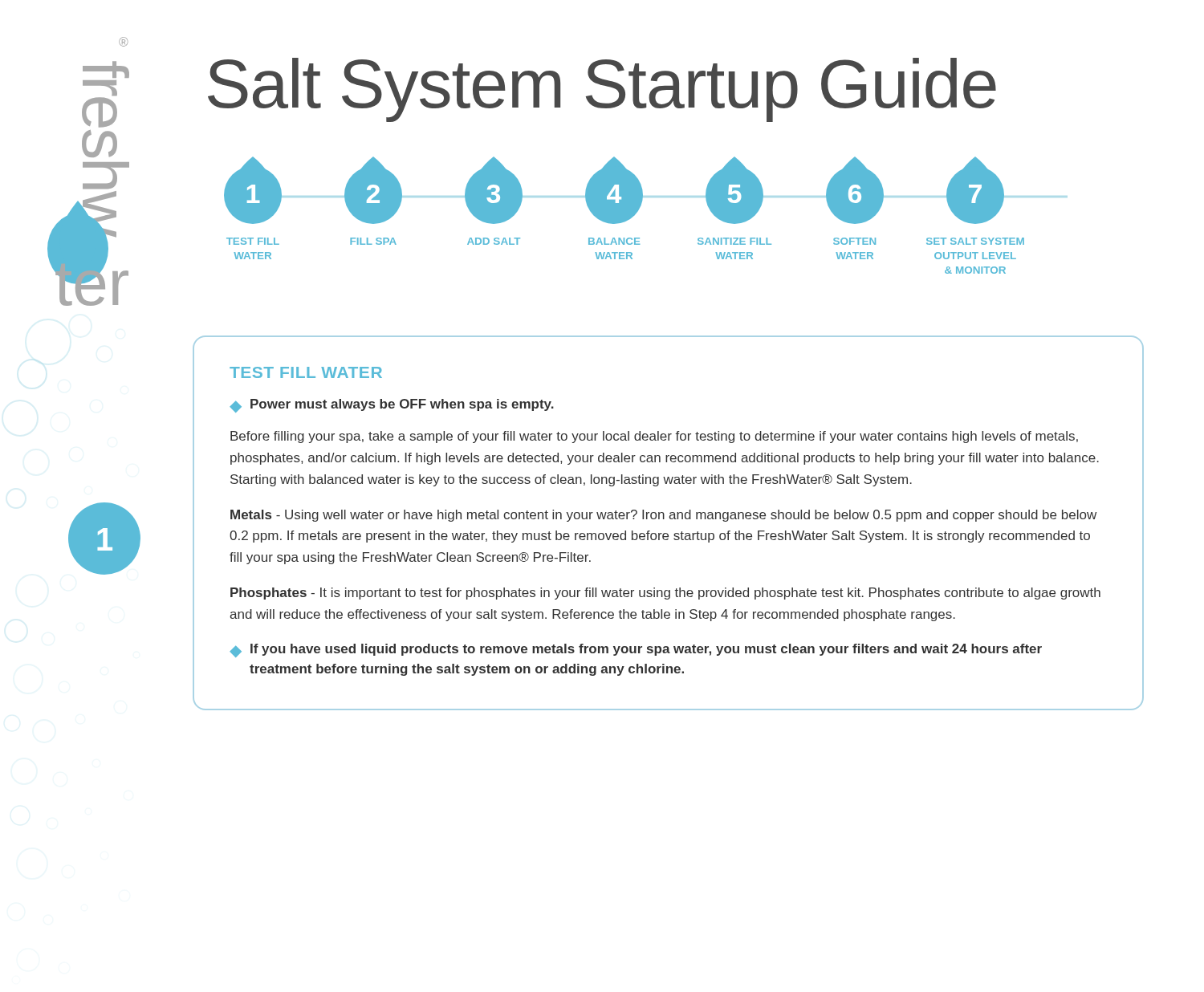
Task: Select a section header
Action: tap(306, 372)
